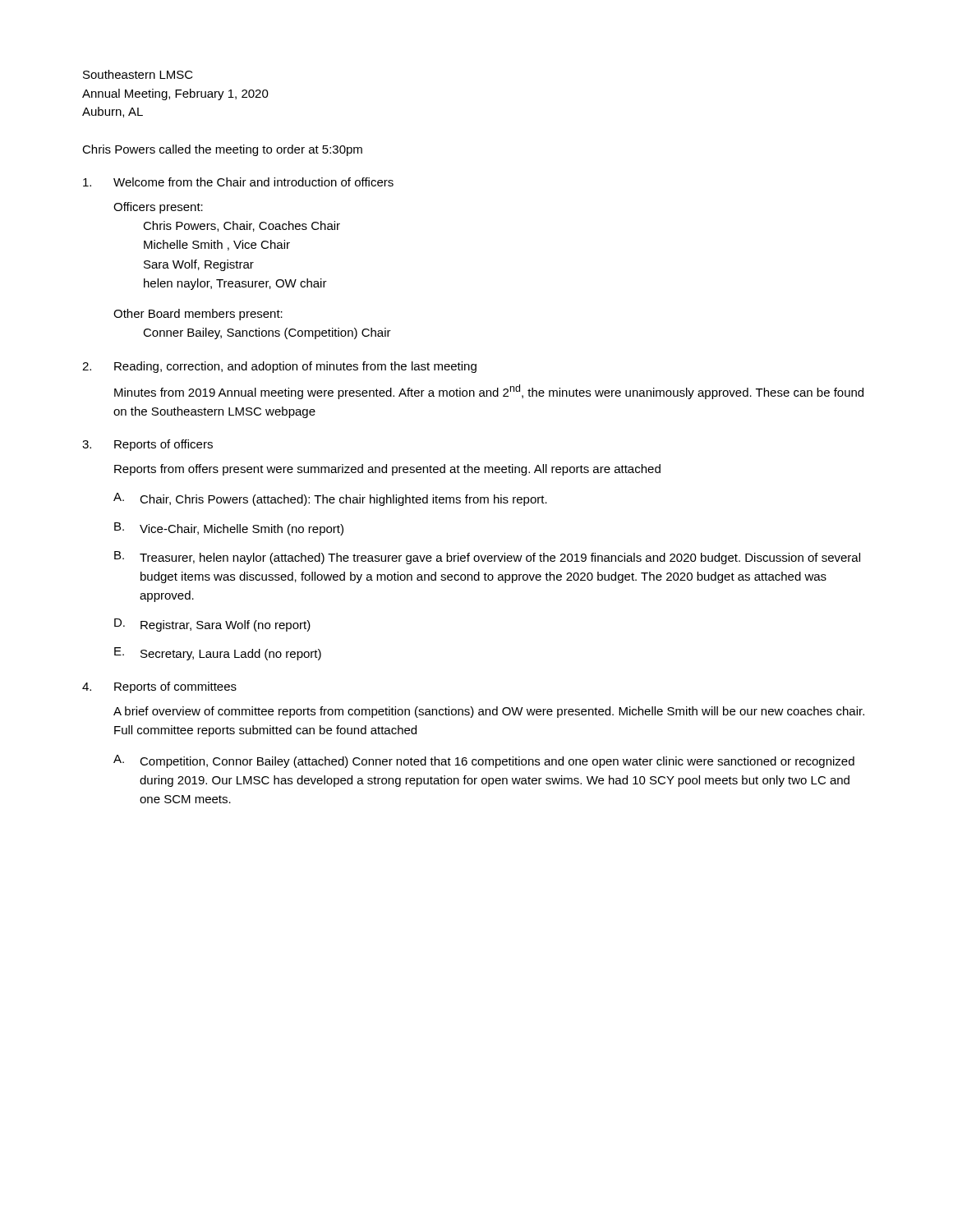Select the element starting "B. Vice-Chair, Michelle Smith"
The width and height of the screenshot is (953, 1232).
229,529
